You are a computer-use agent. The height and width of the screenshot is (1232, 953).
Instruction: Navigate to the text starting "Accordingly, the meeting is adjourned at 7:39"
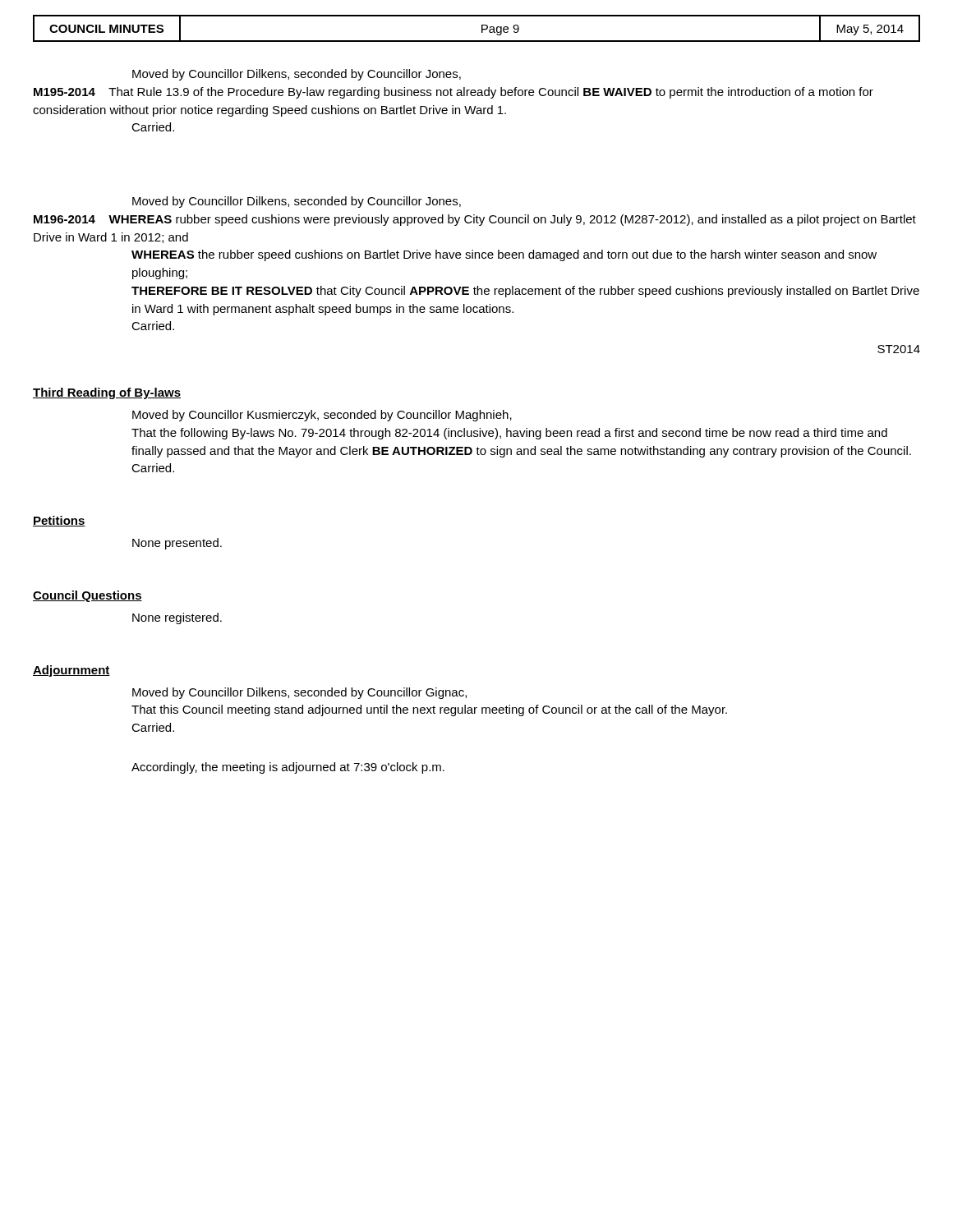tap(288, 768)
